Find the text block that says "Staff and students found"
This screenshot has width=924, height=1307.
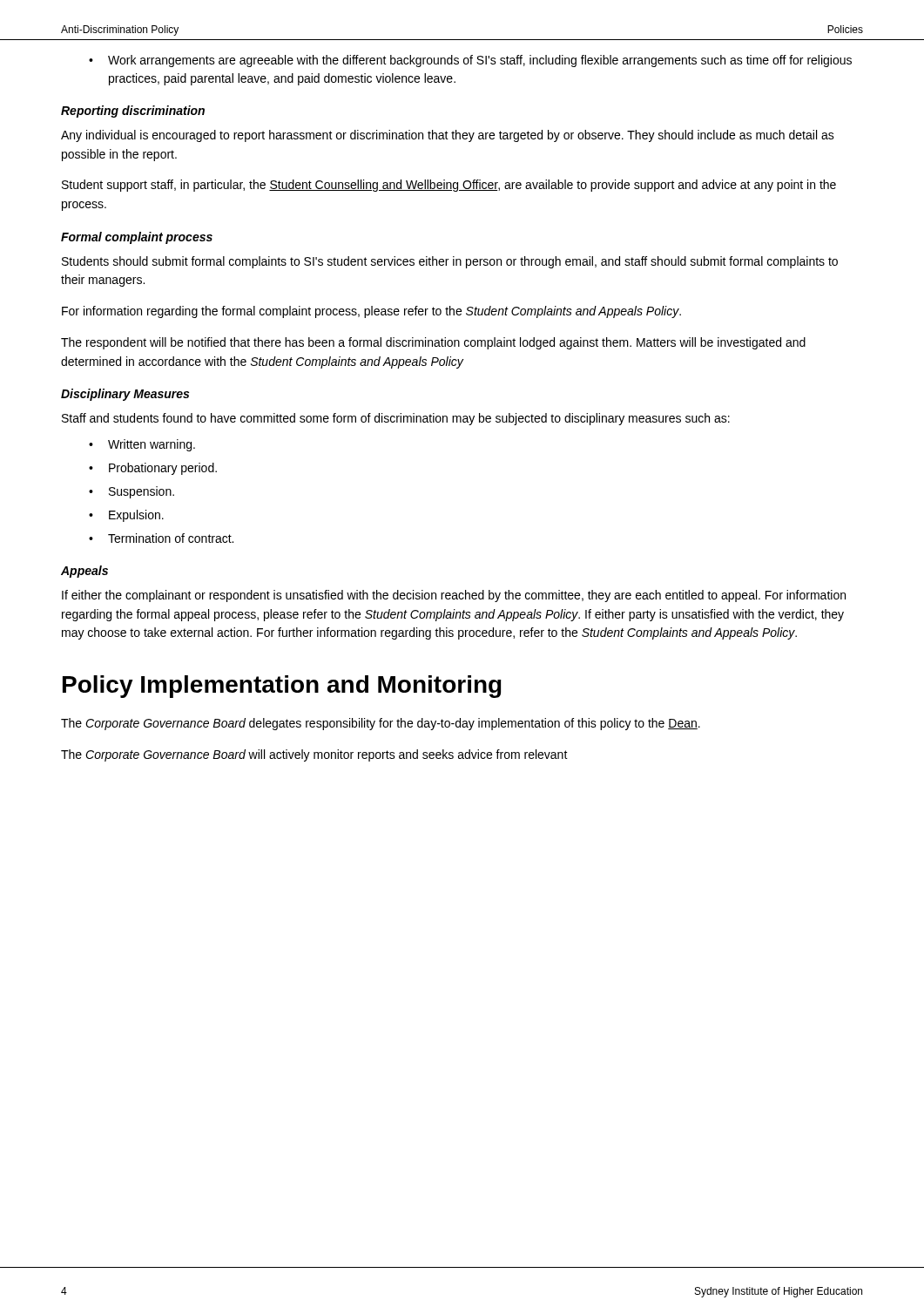396,418
